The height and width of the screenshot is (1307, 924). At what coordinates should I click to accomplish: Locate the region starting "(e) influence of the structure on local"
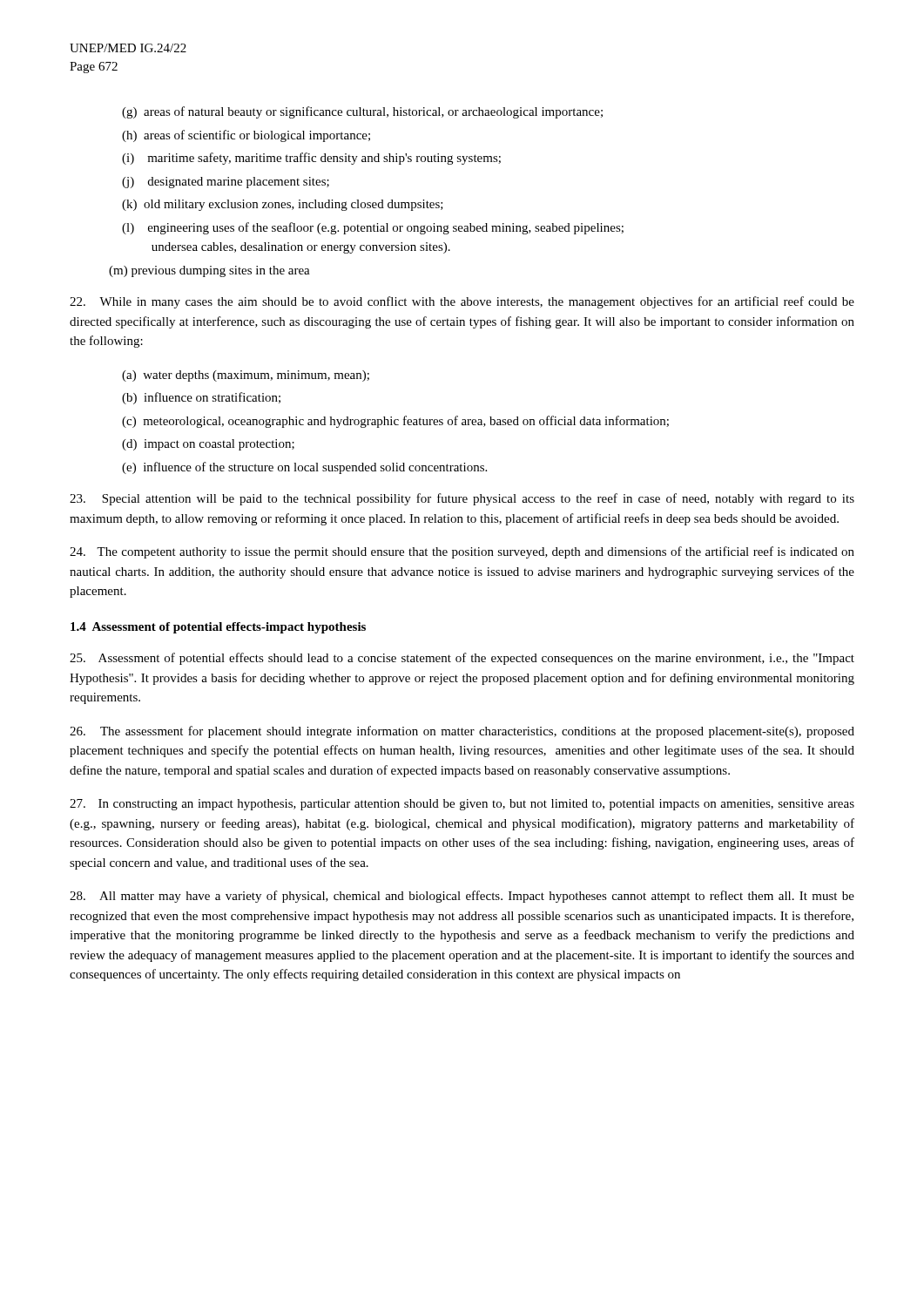[x=305, y=467]
